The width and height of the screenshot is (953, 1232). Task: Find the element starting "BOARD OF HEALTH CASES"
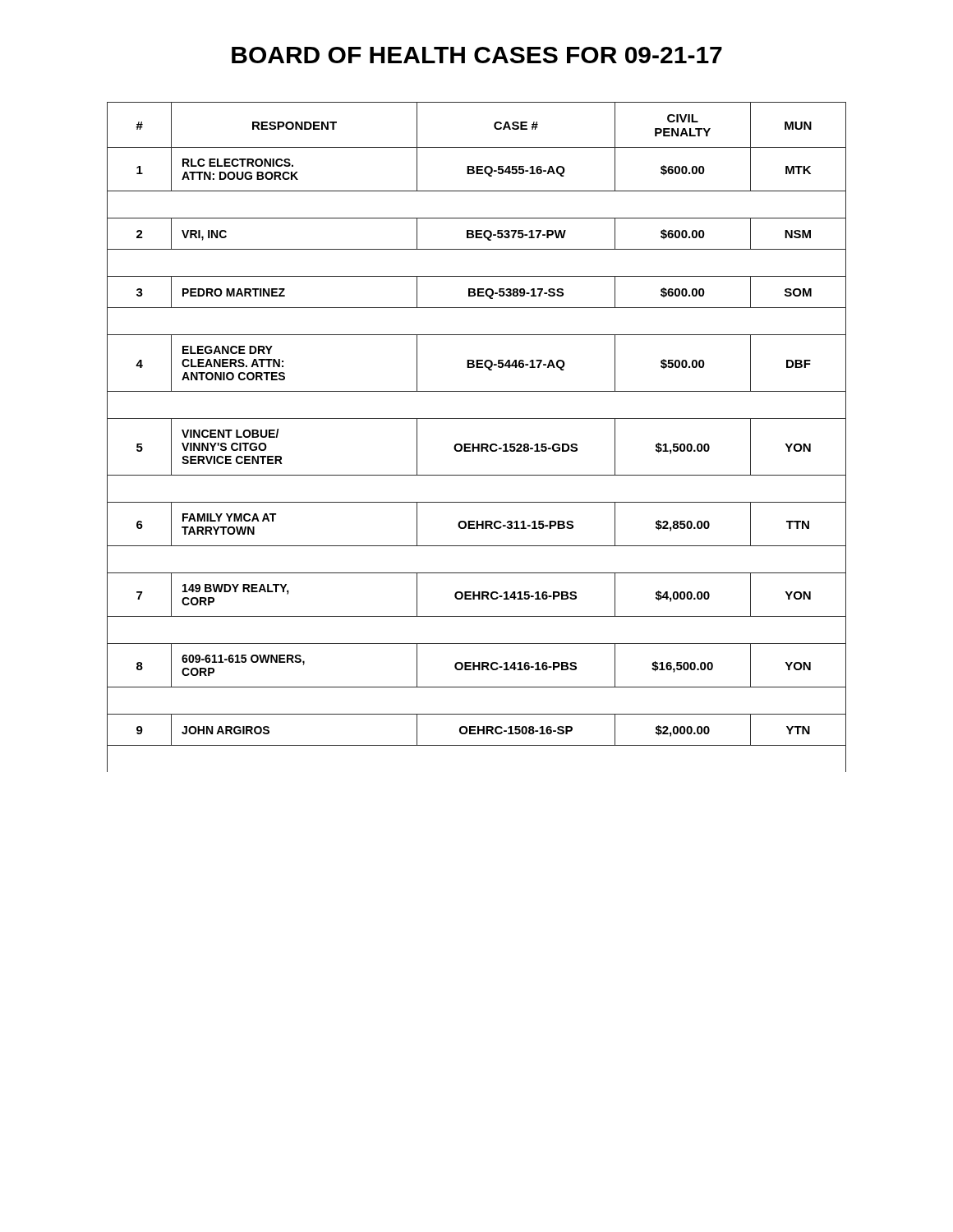click(476, 55)
